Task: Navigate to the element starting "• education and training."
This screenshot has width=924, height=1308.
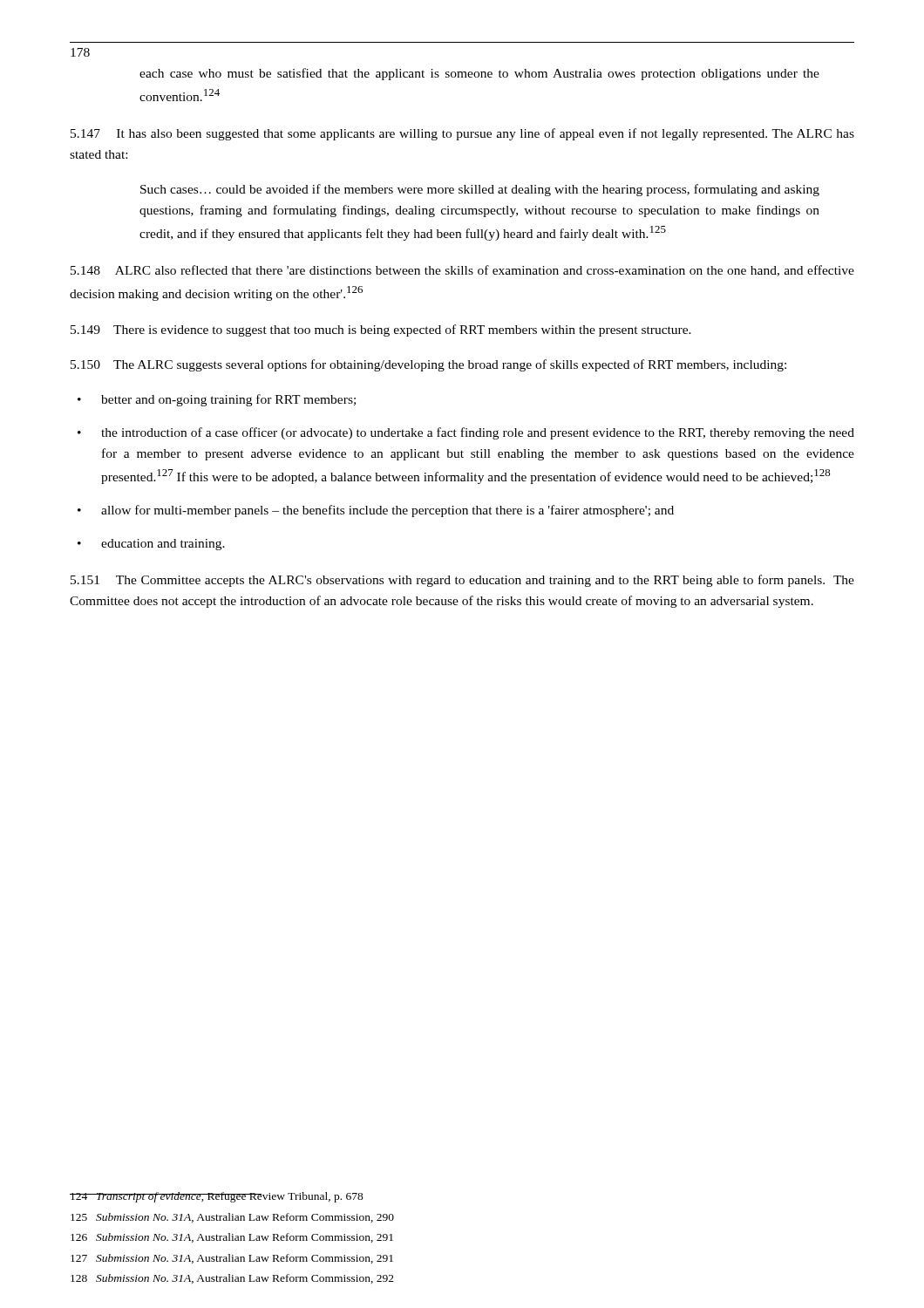Action: (151, 545)
